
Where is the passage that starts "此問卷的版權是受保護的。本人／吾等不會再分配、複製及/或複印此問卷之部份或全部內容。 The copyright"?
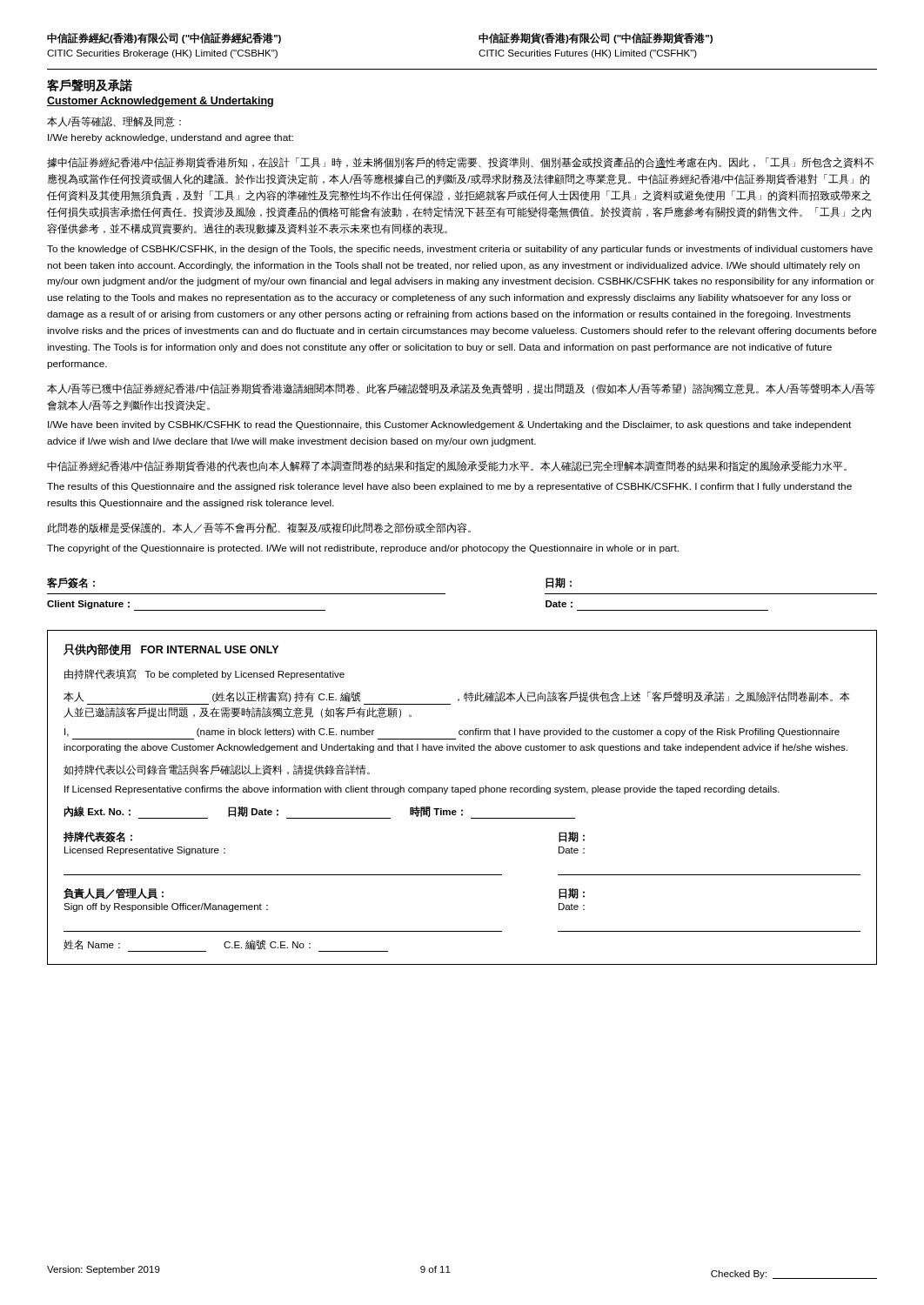tap(462, 538)
